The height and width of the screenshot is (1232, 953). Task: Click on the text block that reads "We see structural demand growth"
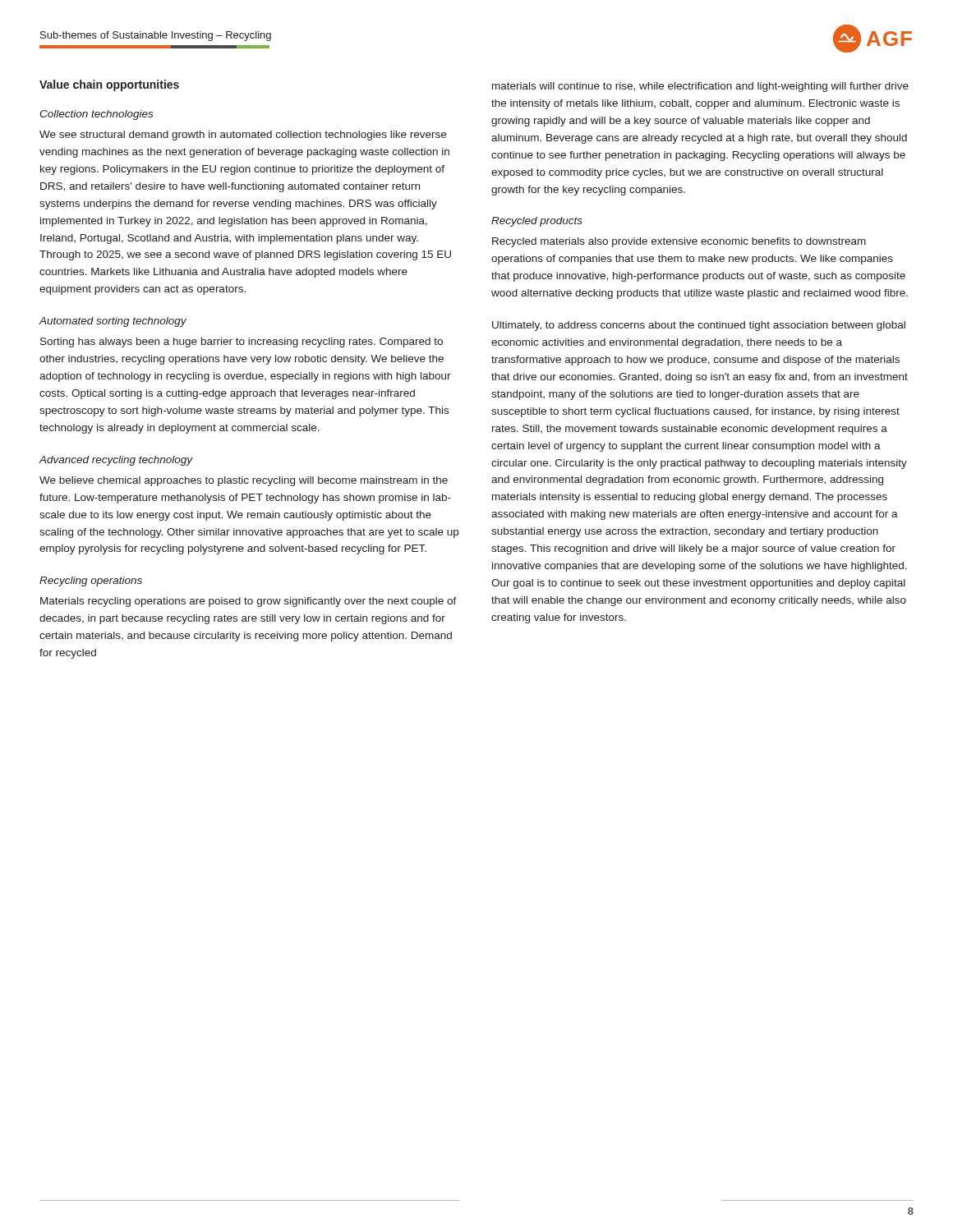point(246,212)
